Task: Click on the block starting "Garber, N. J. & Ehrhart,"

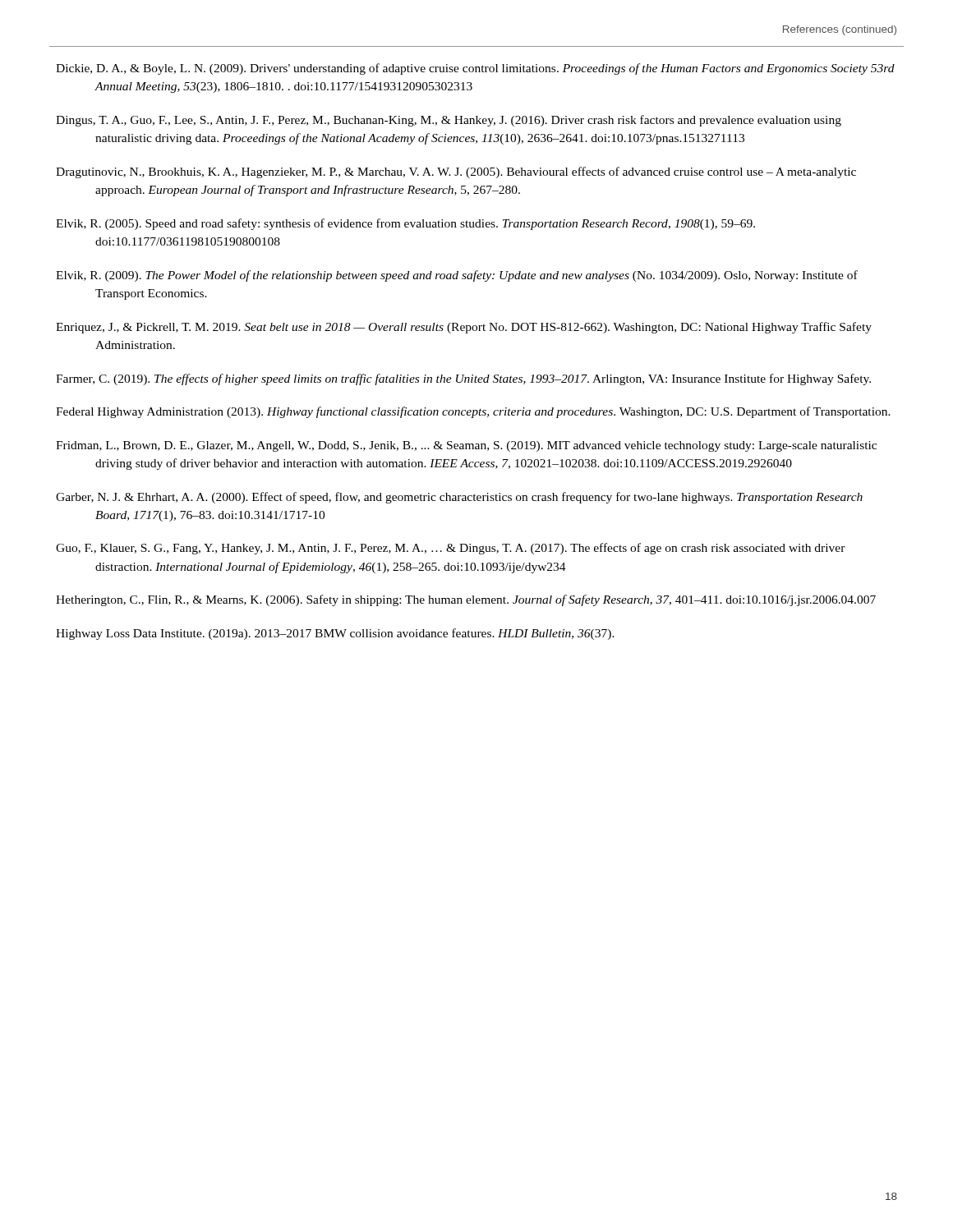Action: click(459, 505)
